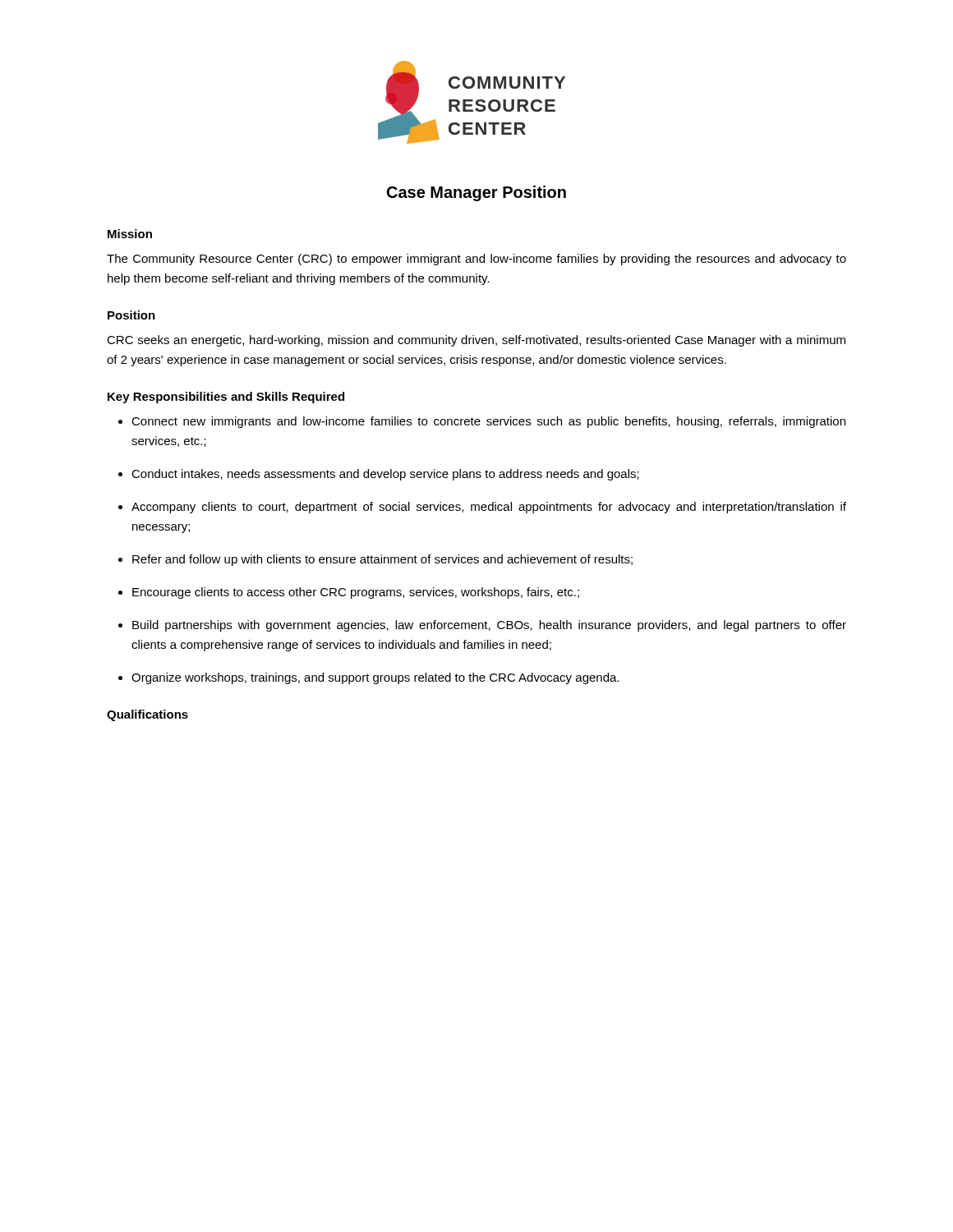Locate the text starting "Key Responsibilities and Skills"
Viewport: 953px width, 1232px height.
tap(226, 396)
